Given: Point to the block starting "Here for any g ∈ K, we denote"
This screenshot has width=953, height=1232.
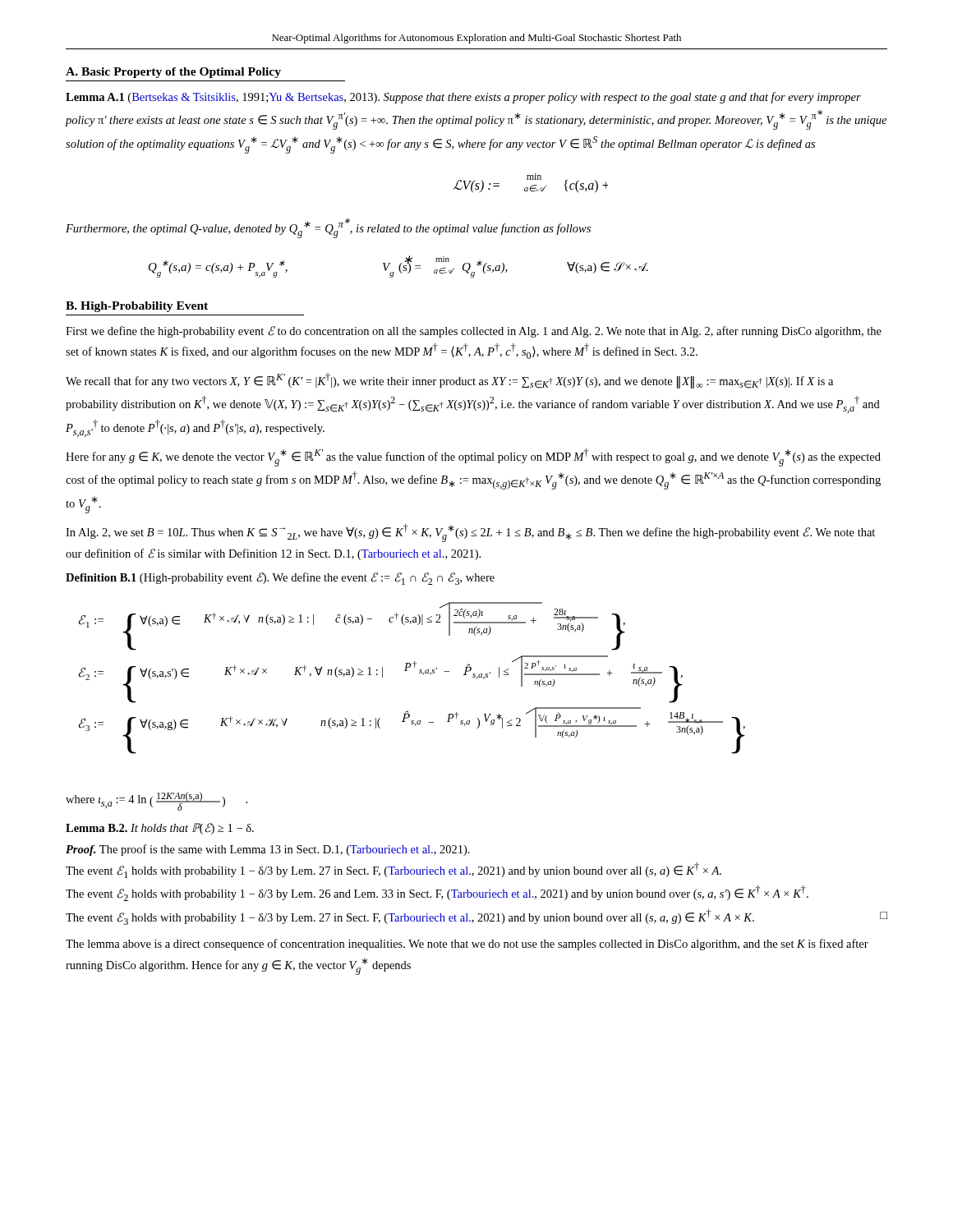Looking at the screenshot, I should point(473,480).
